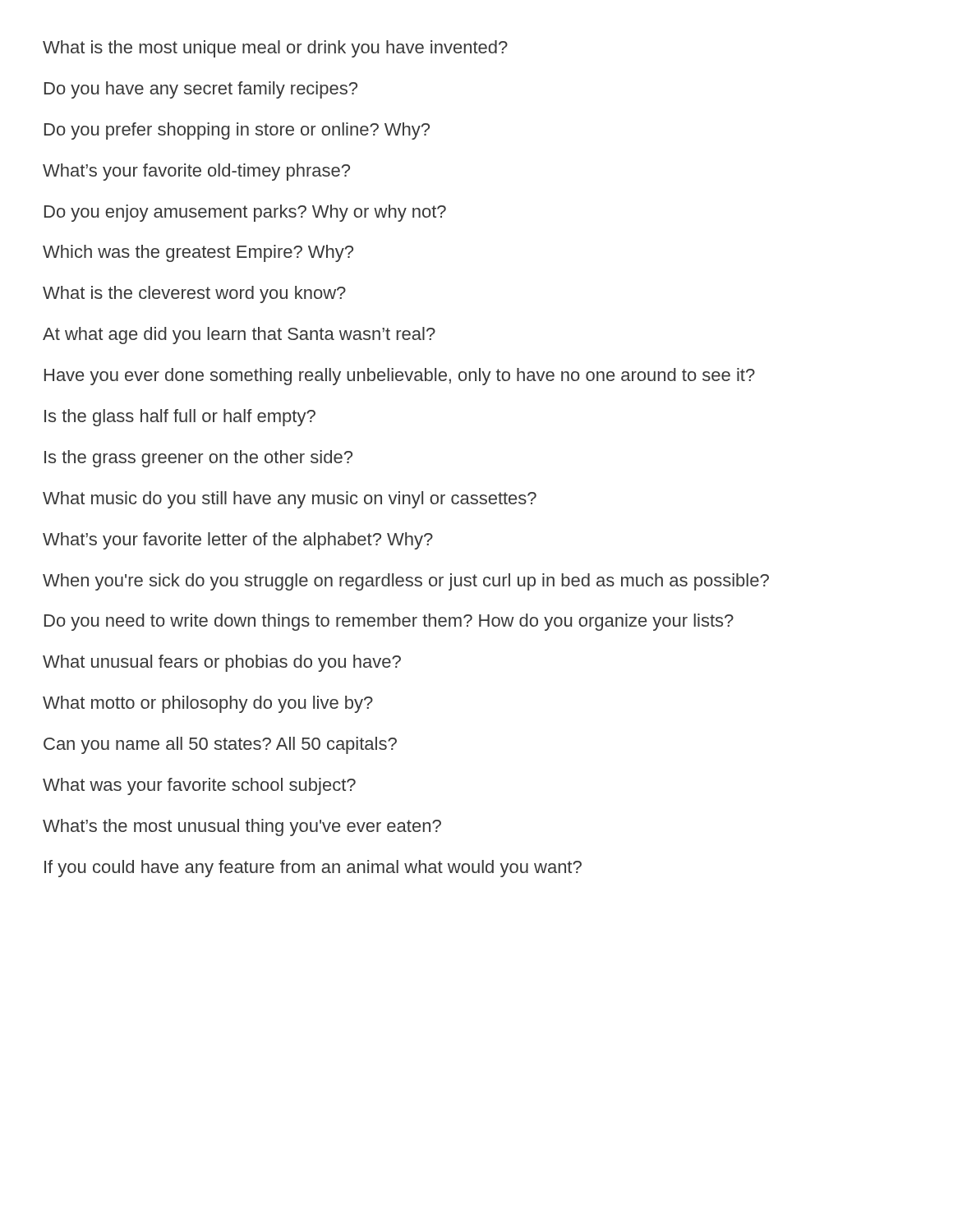
Task: Point to the passage starting "What was your favorite school subject?"
Action: (x=199, y=785)
